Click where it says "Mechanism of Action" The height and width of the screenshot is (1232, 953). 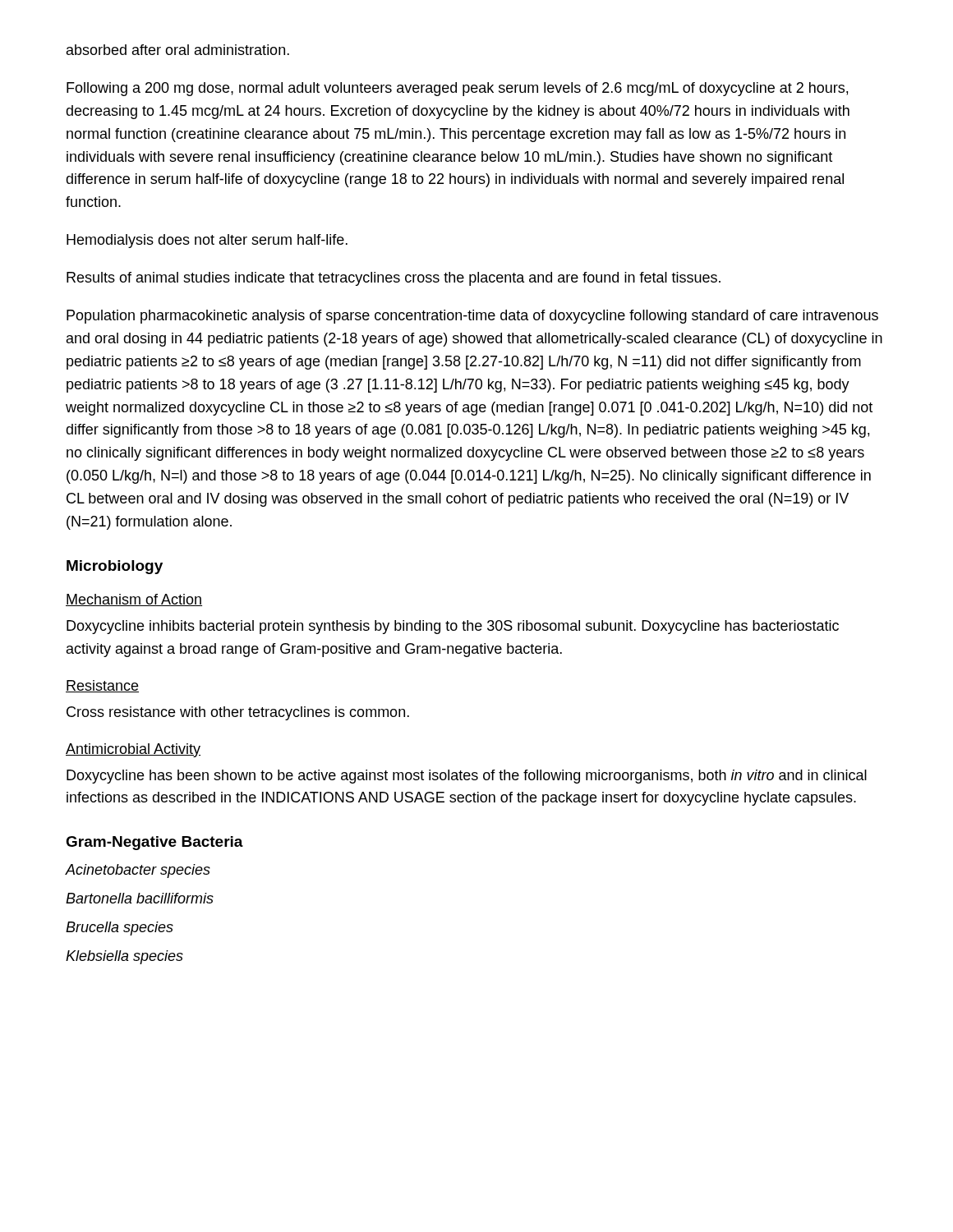134,599
